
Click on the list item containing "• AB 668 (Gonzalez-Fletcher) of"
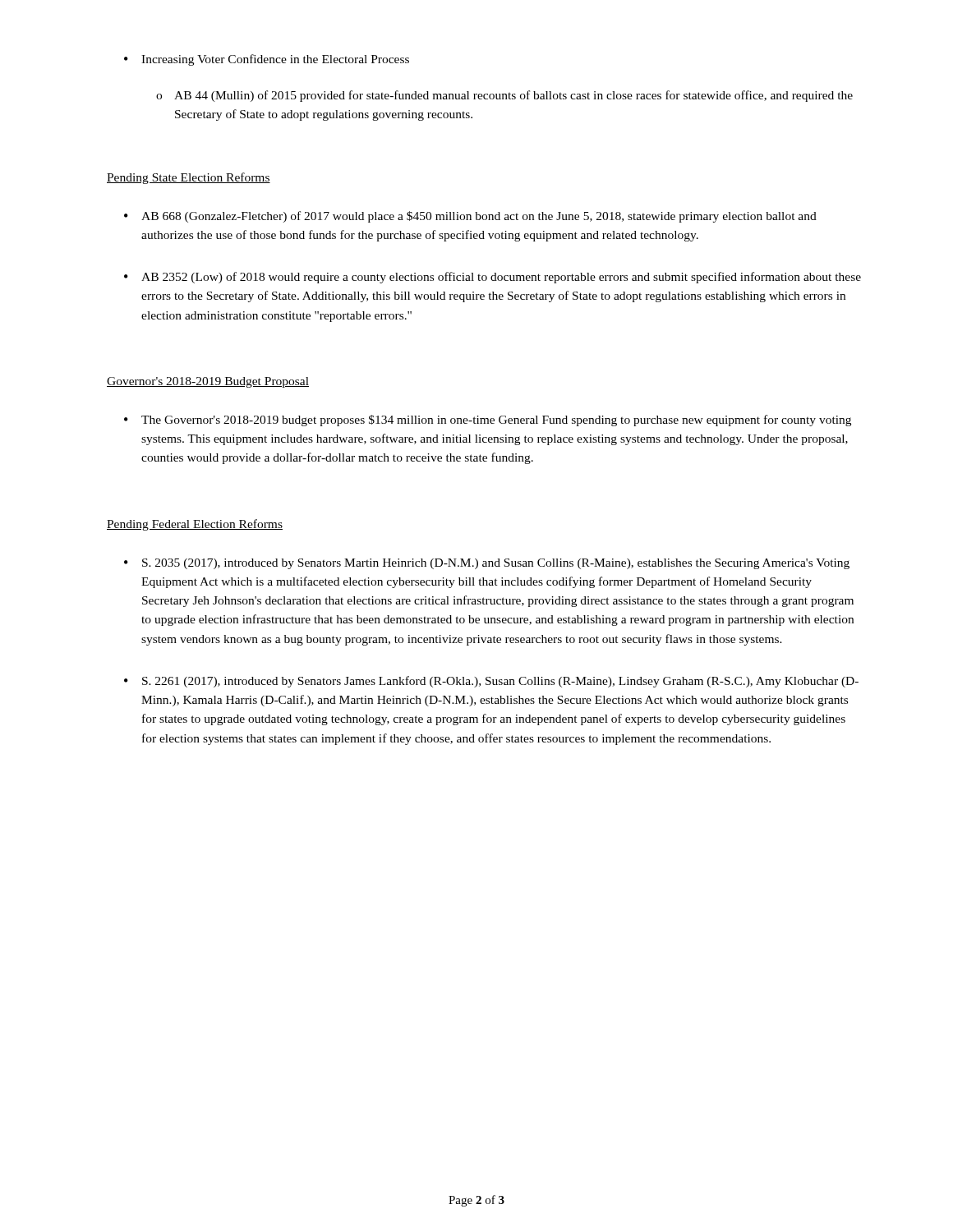[x=493, y=225]
